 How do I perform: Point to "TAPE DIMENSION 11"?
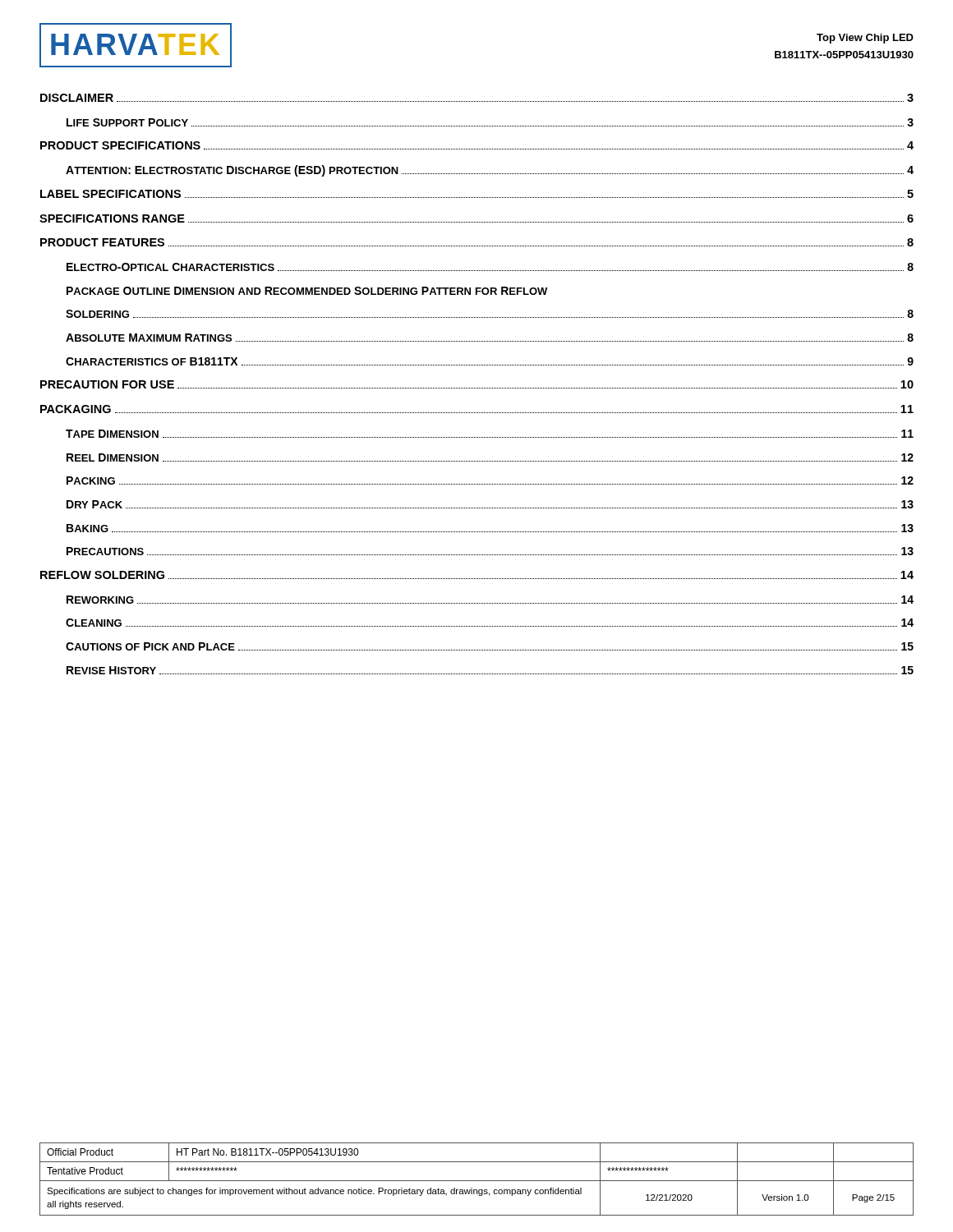coord(490,434)
